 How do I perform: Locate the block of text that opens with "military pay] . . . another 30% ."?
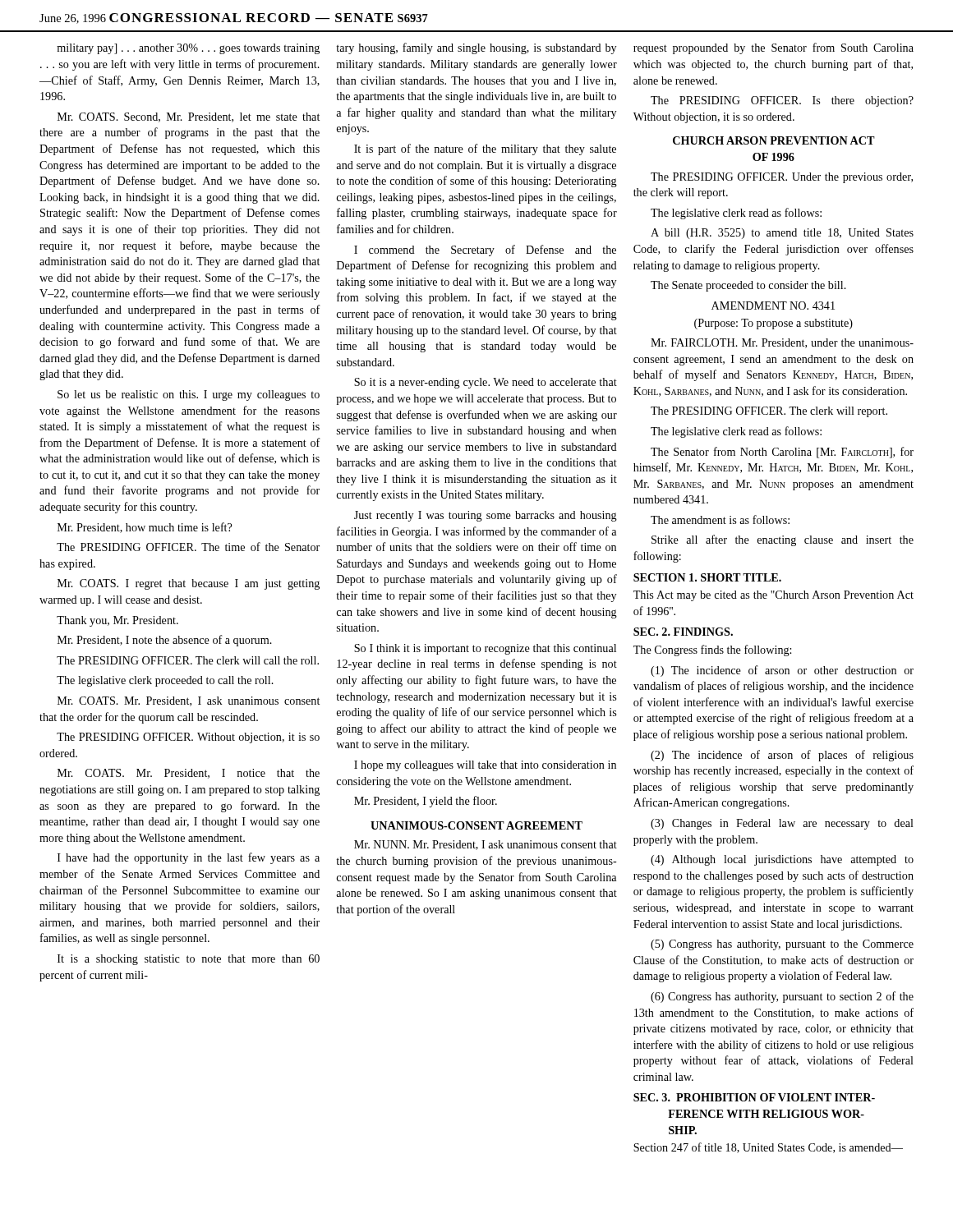pyautogui.click(x=180, y=512)
